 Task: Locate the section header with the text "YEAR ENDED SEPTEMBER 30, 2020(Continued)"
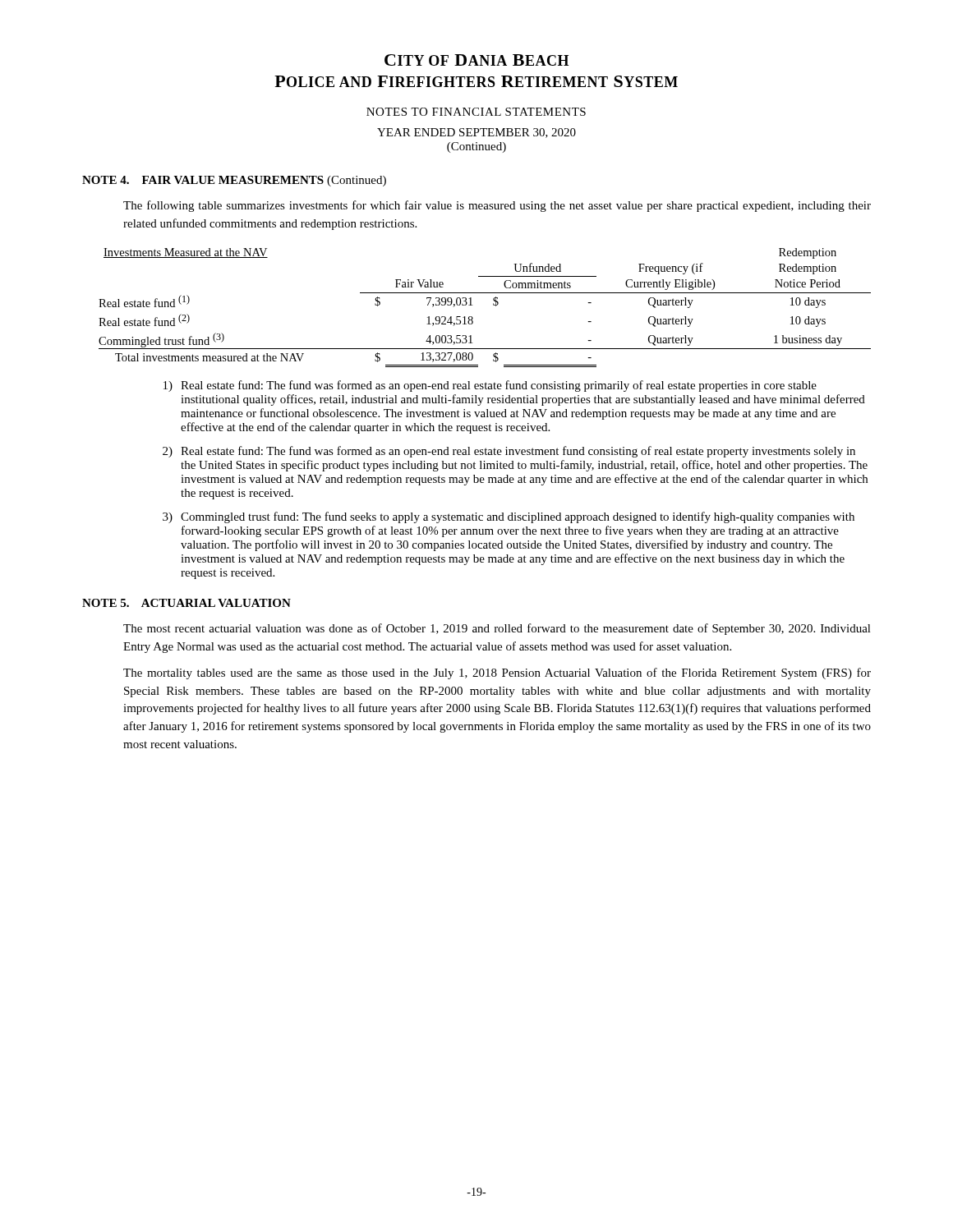pos(476,139)
